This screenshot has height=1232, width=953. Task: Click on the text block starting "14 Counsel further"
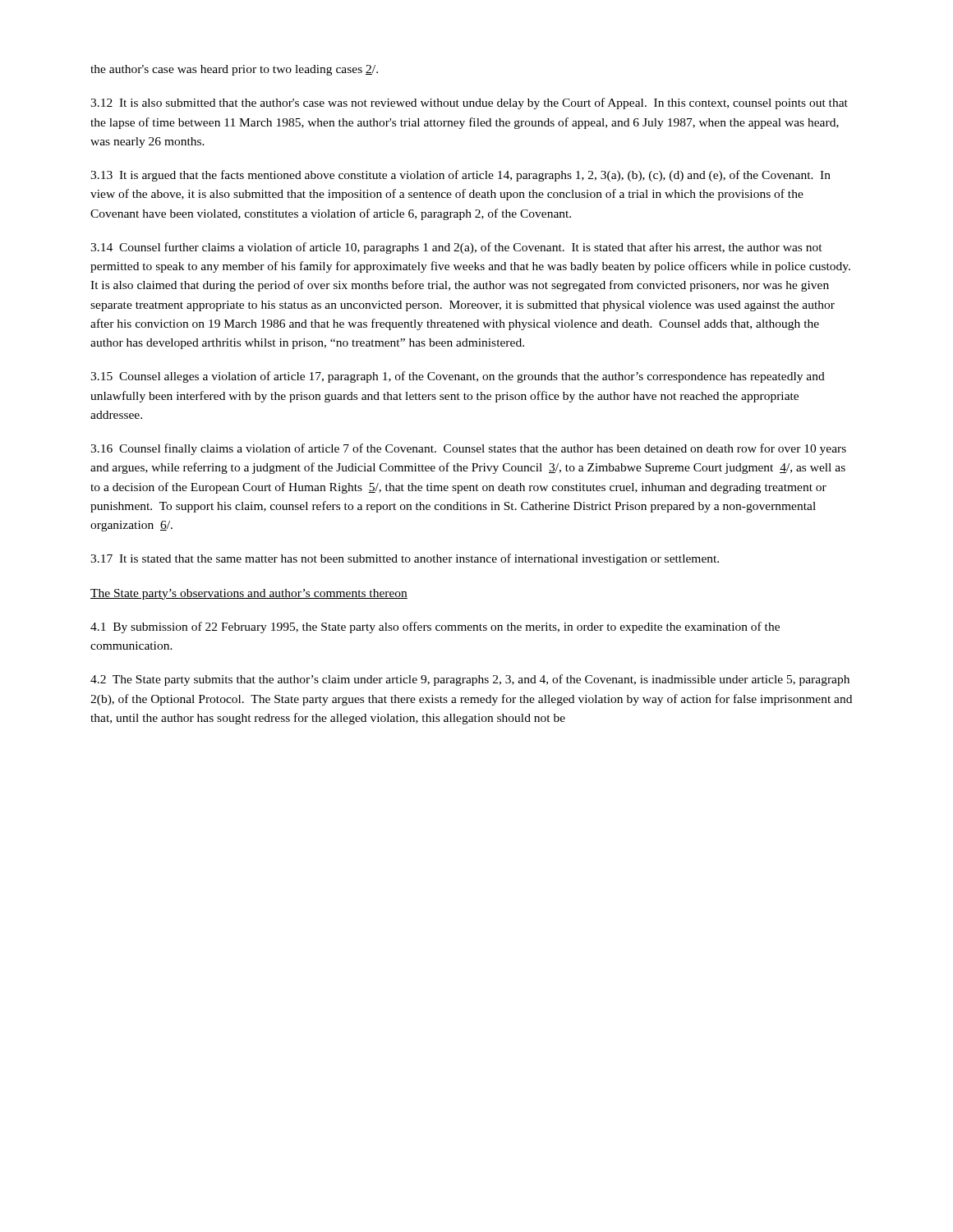[x=472, y=294]
